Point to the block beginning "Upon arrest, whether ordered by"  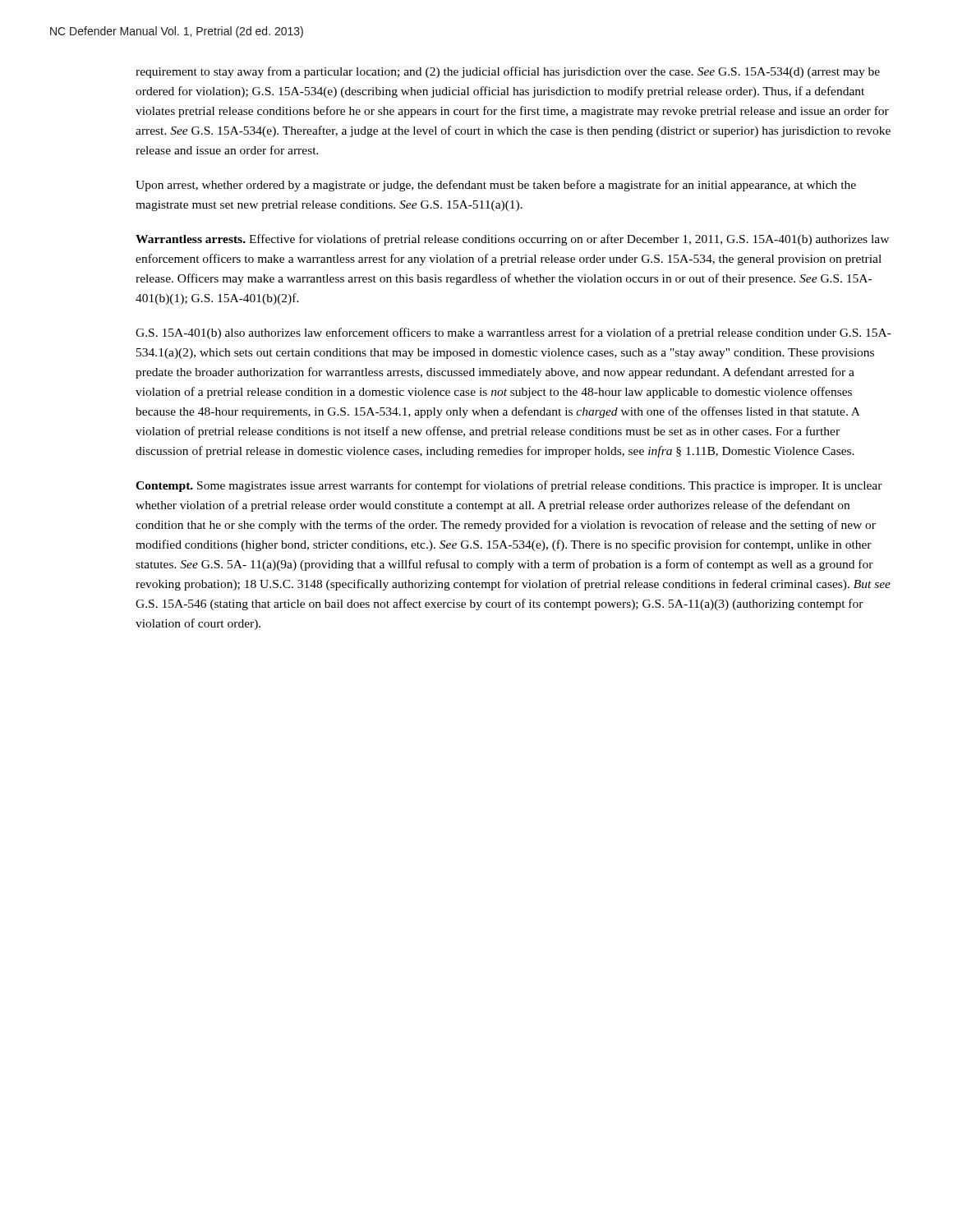pos(496,194)
